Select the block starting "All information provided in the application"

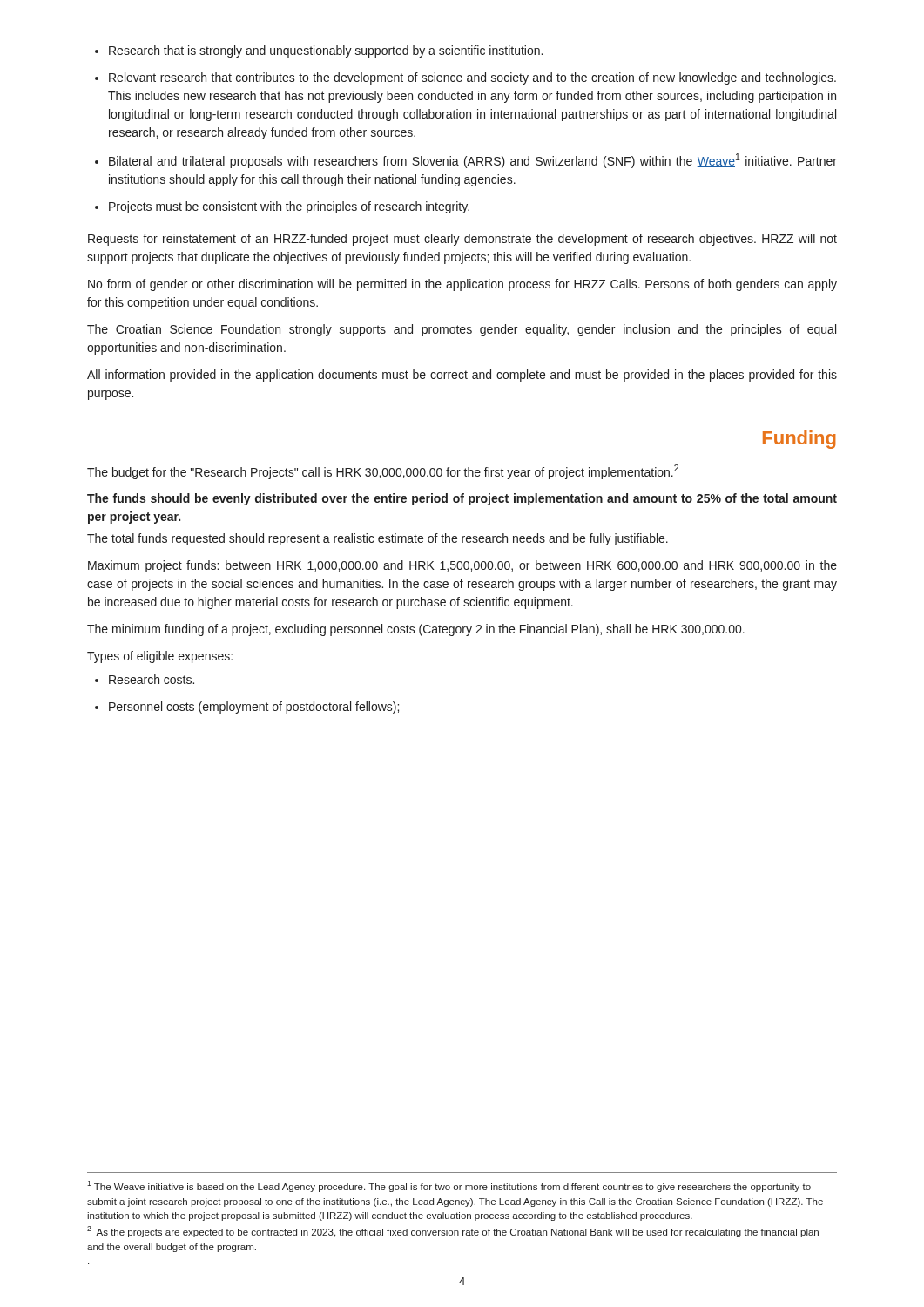[462, 384]
